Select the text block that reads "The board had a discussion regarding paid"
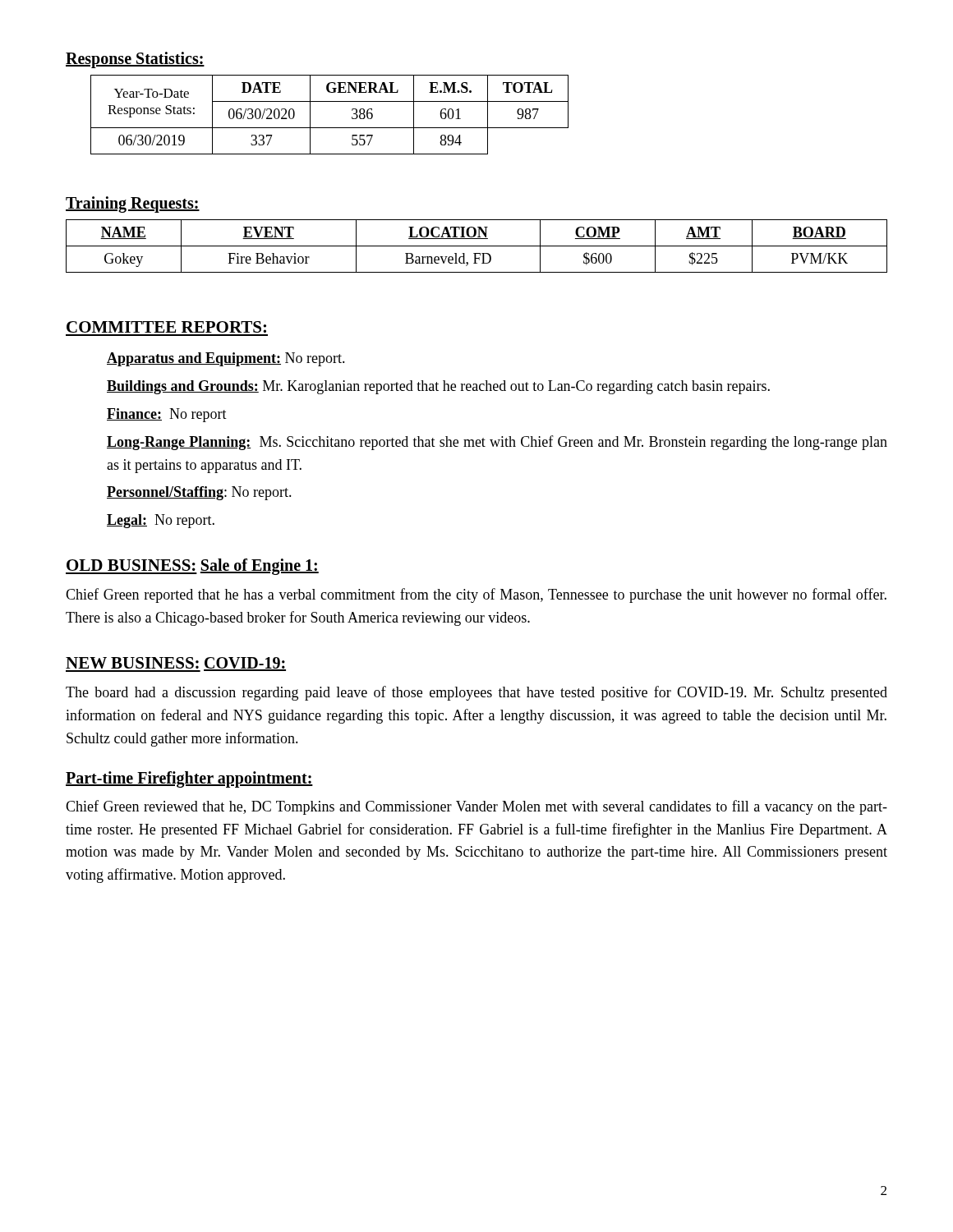 coord(476,715)
